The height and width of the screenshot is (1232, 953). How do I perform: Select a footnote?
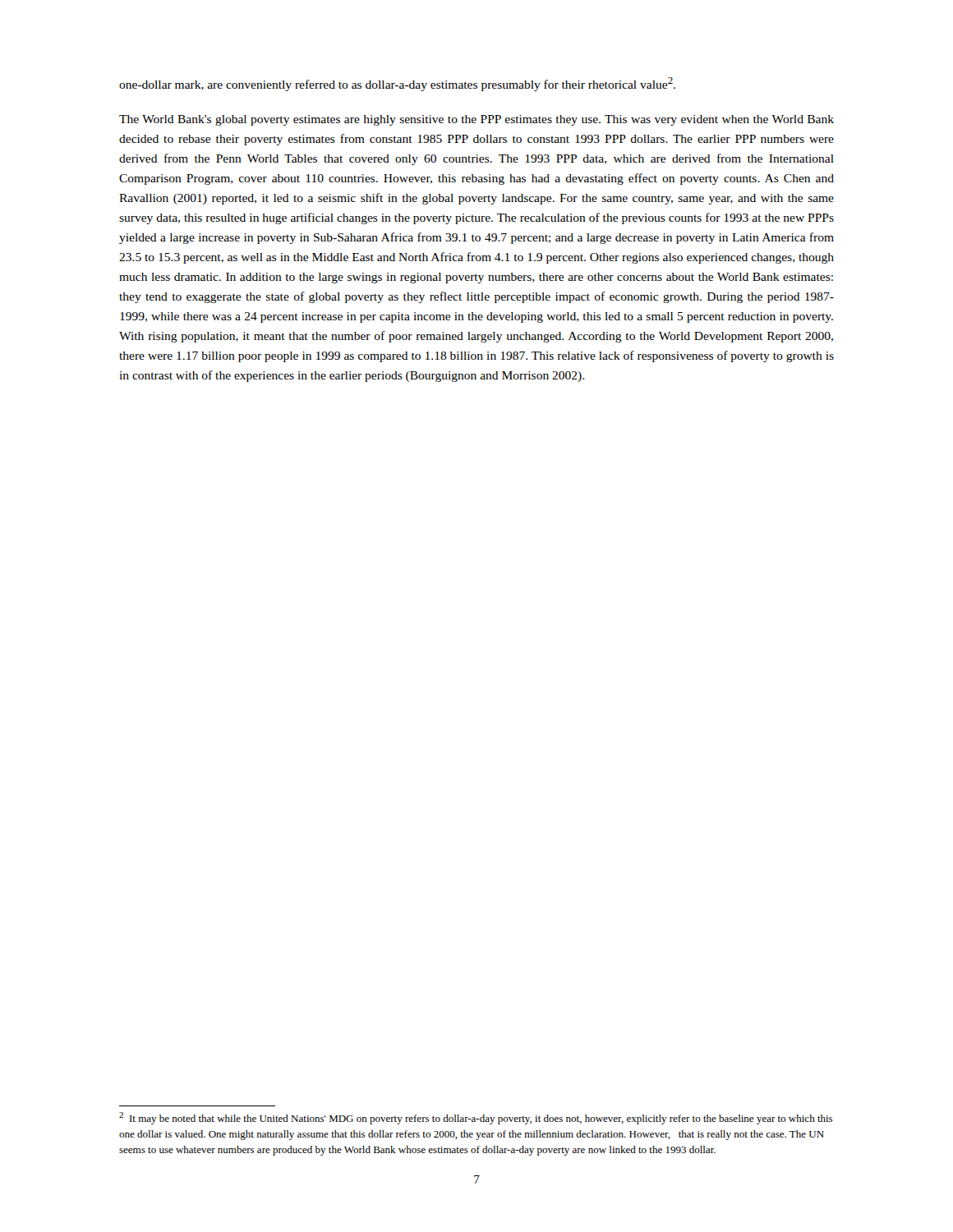tap(476, 1134)
